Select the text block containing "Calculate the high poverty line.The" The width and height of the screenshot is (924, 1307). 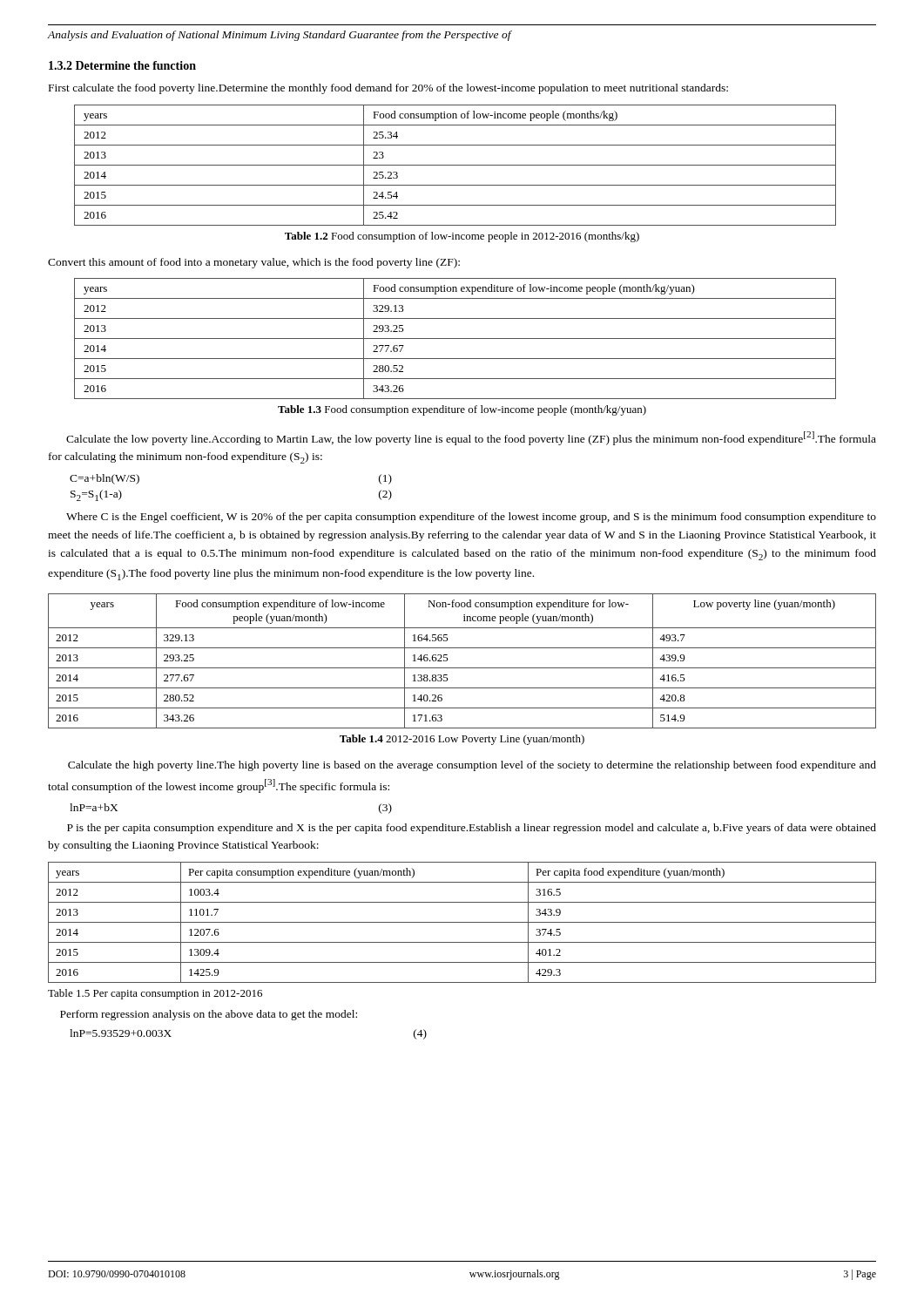(462, 775)
